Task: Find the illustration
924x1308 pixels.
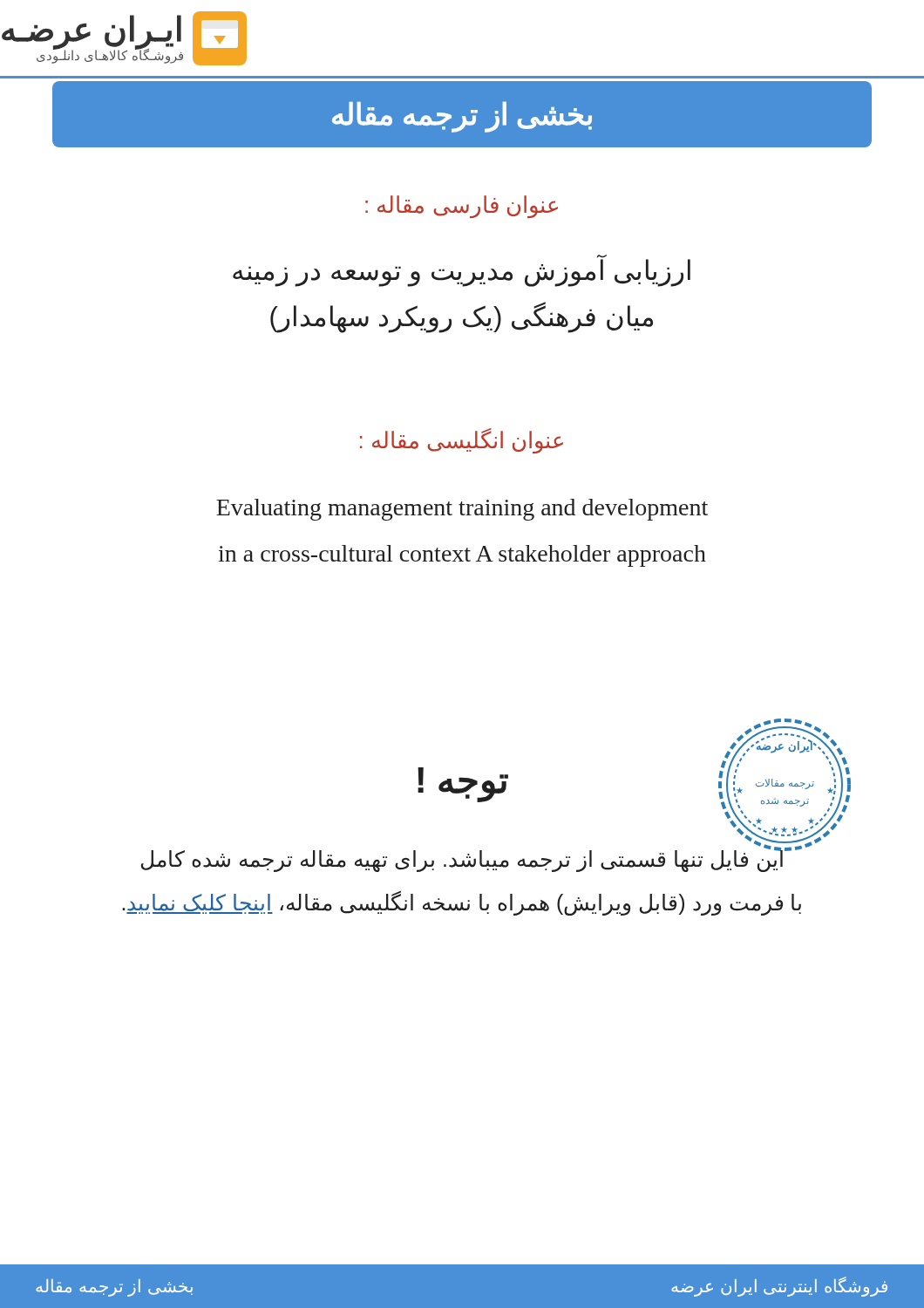Action: (x=785, y=785)
